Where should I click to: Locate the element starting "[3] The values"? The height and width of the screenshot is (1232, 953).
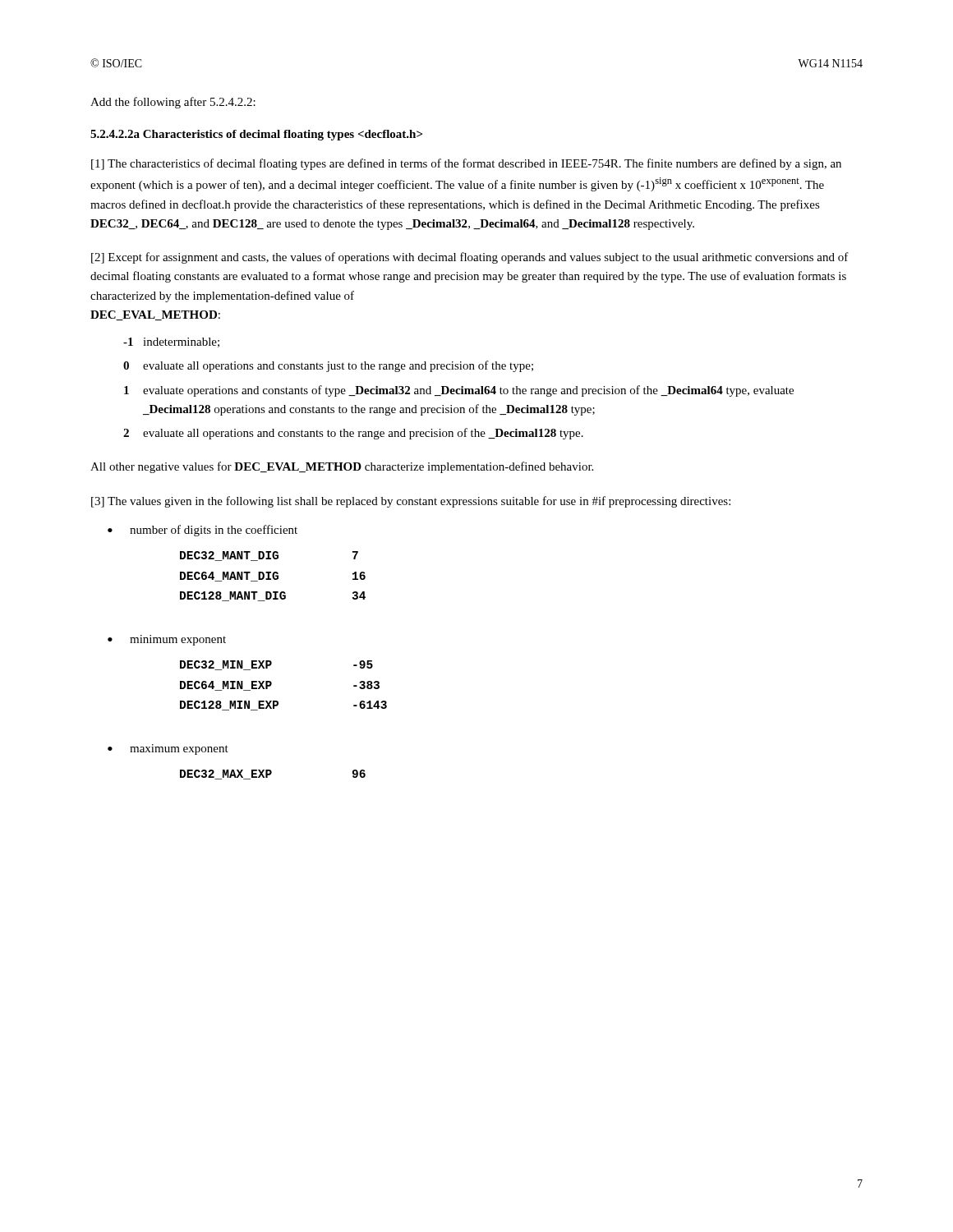pos(411,501)
